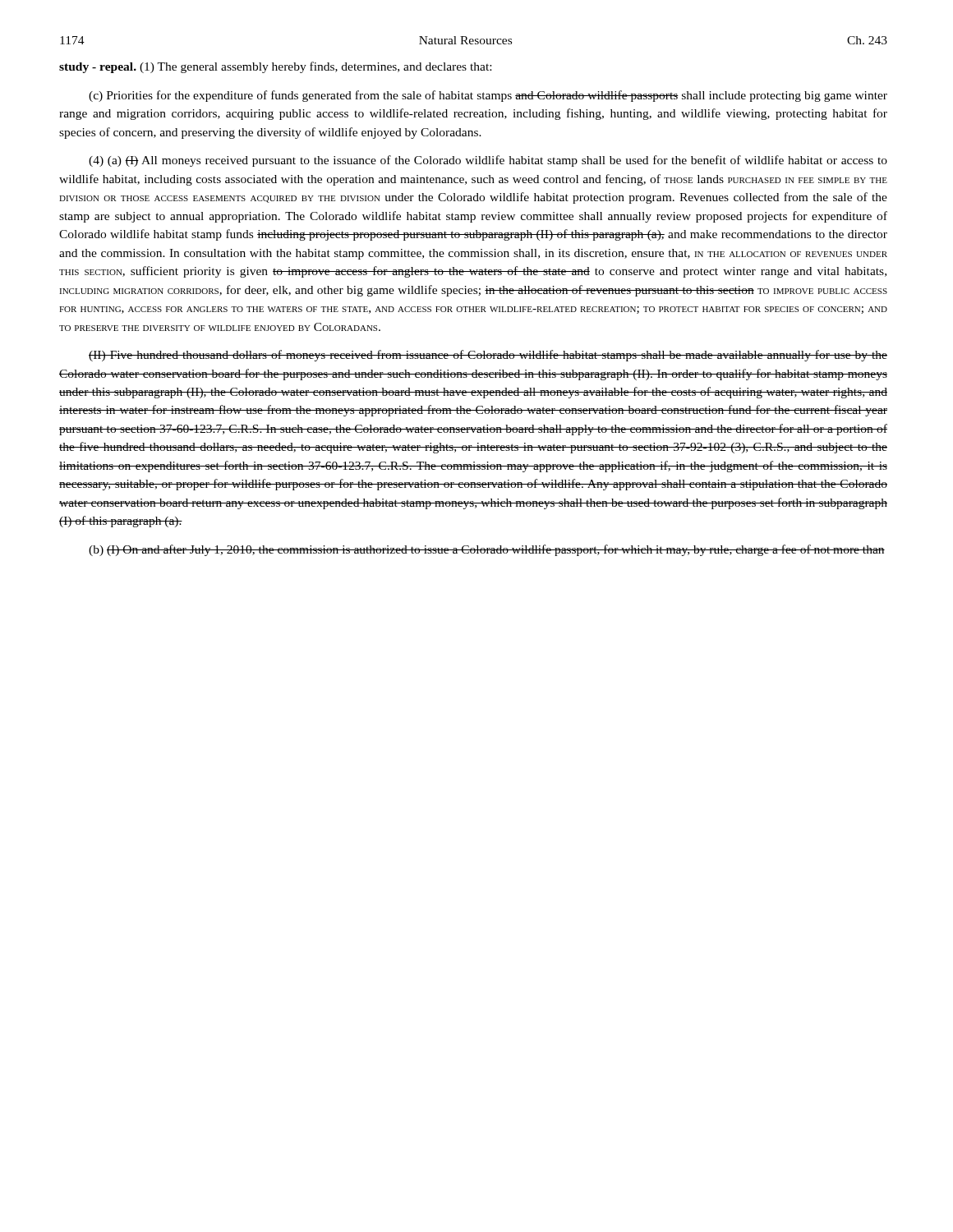This screenshot has height=1232, width=953.
Task: Navigate to the text starting "(c) Priorities for the expenditure of"
Action: tap(473, 114)
